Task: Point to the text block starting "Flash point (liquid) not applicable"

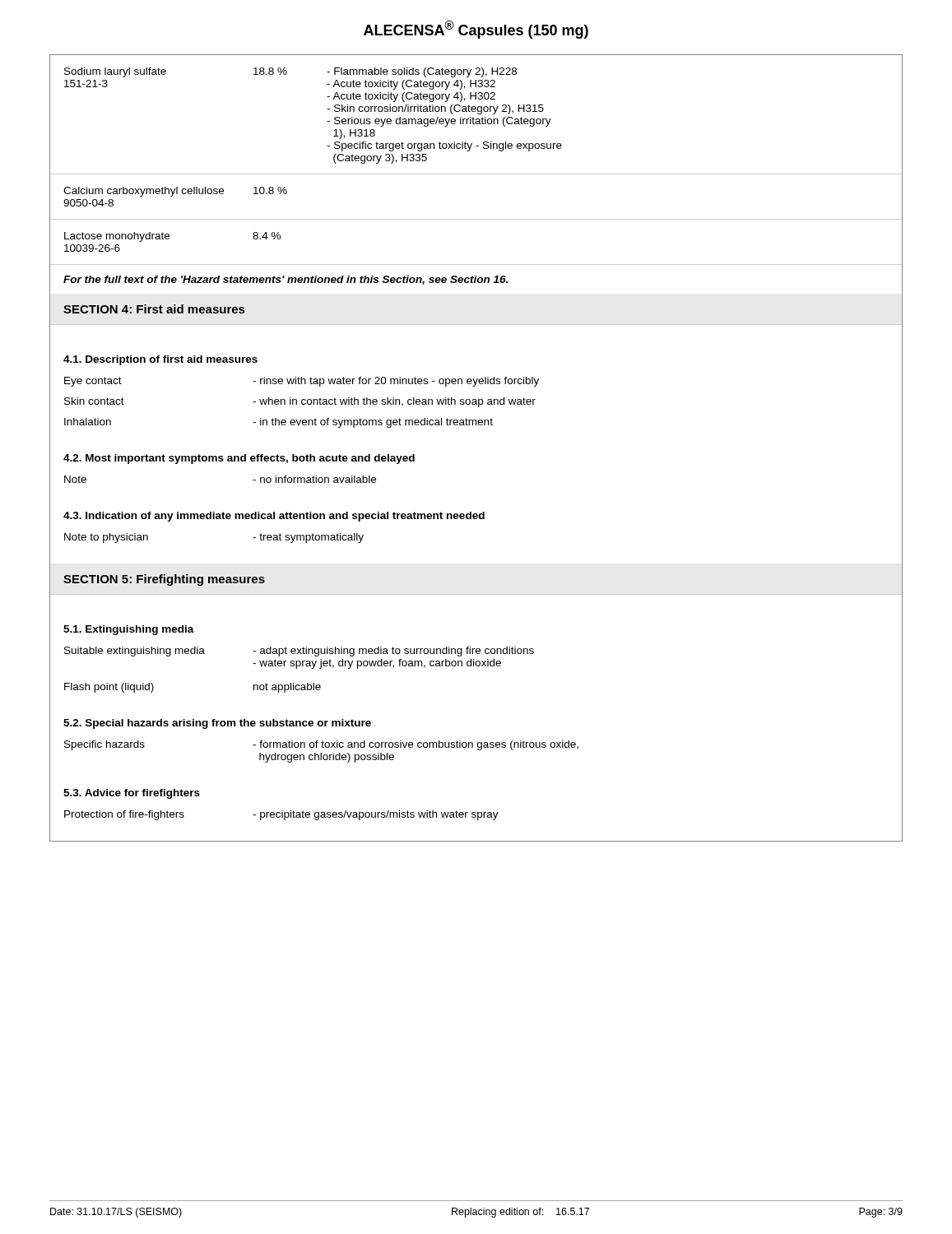Action: [x=107, y=687]
